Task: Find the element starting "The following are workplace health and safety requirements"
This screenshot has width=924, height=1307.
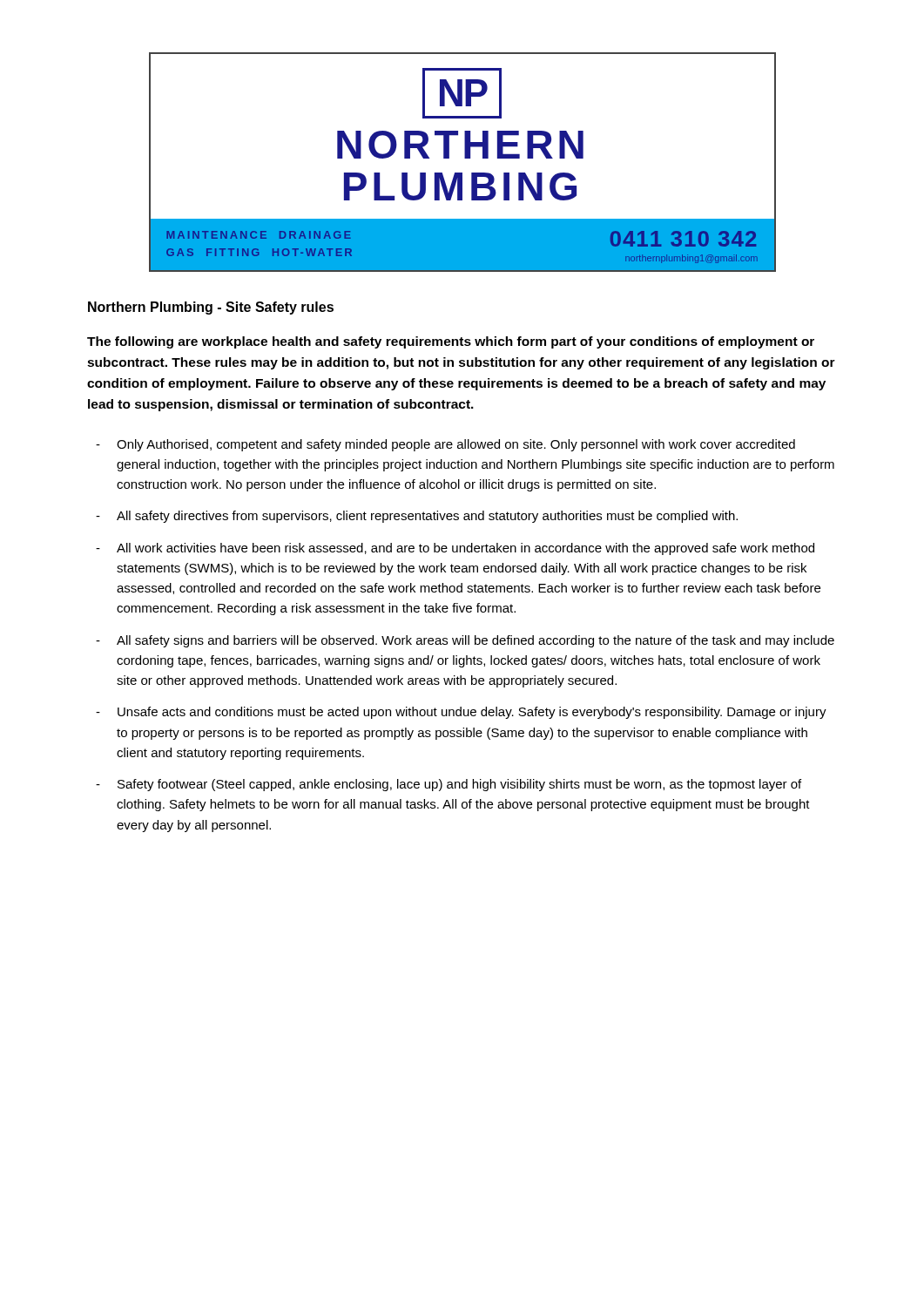Action: 461,372
